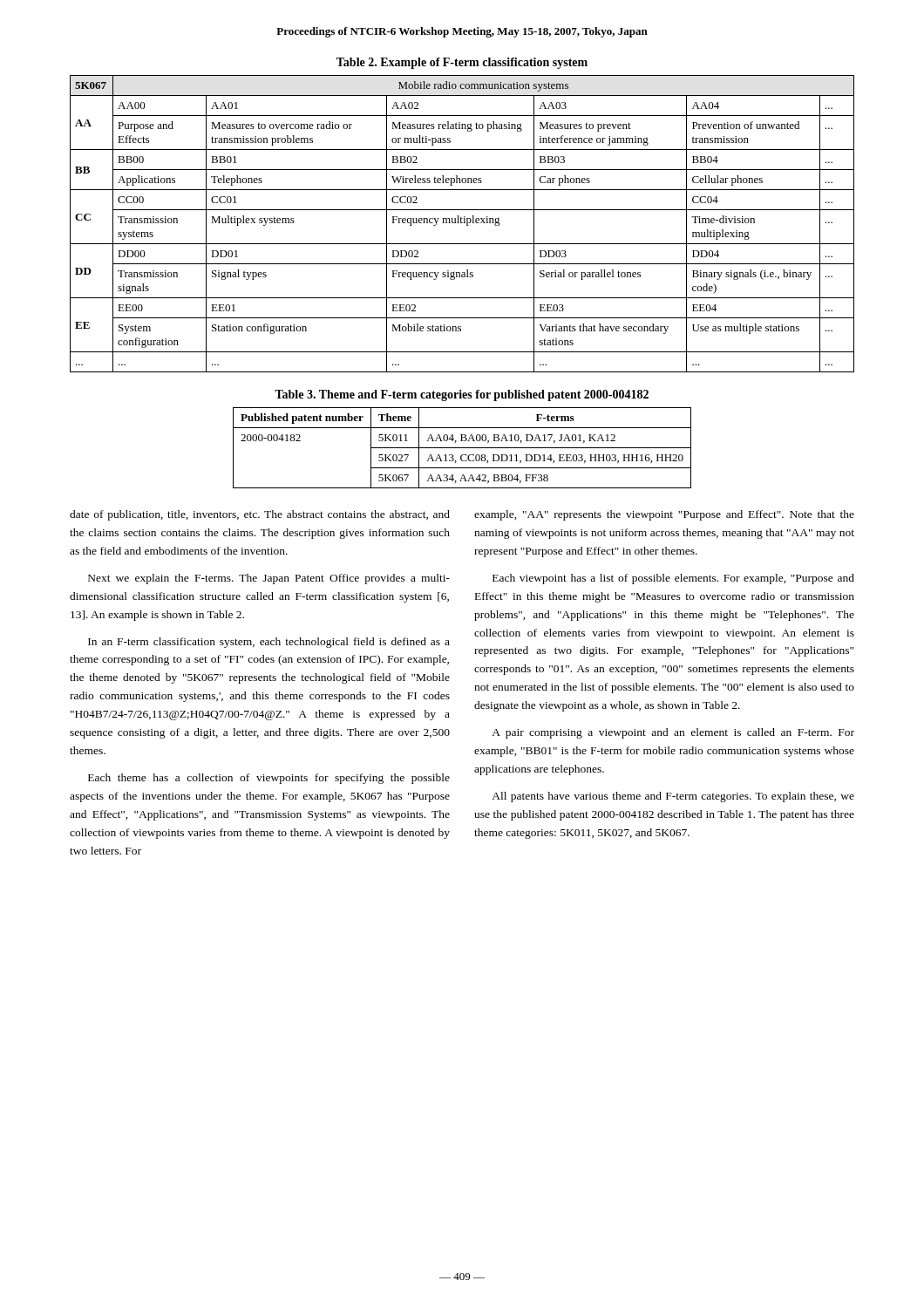Click the caption that begins "Table 3. Theme and F-term categories for published"
The width and height of the screenshot is (924, 1308).
pos(462,395)
